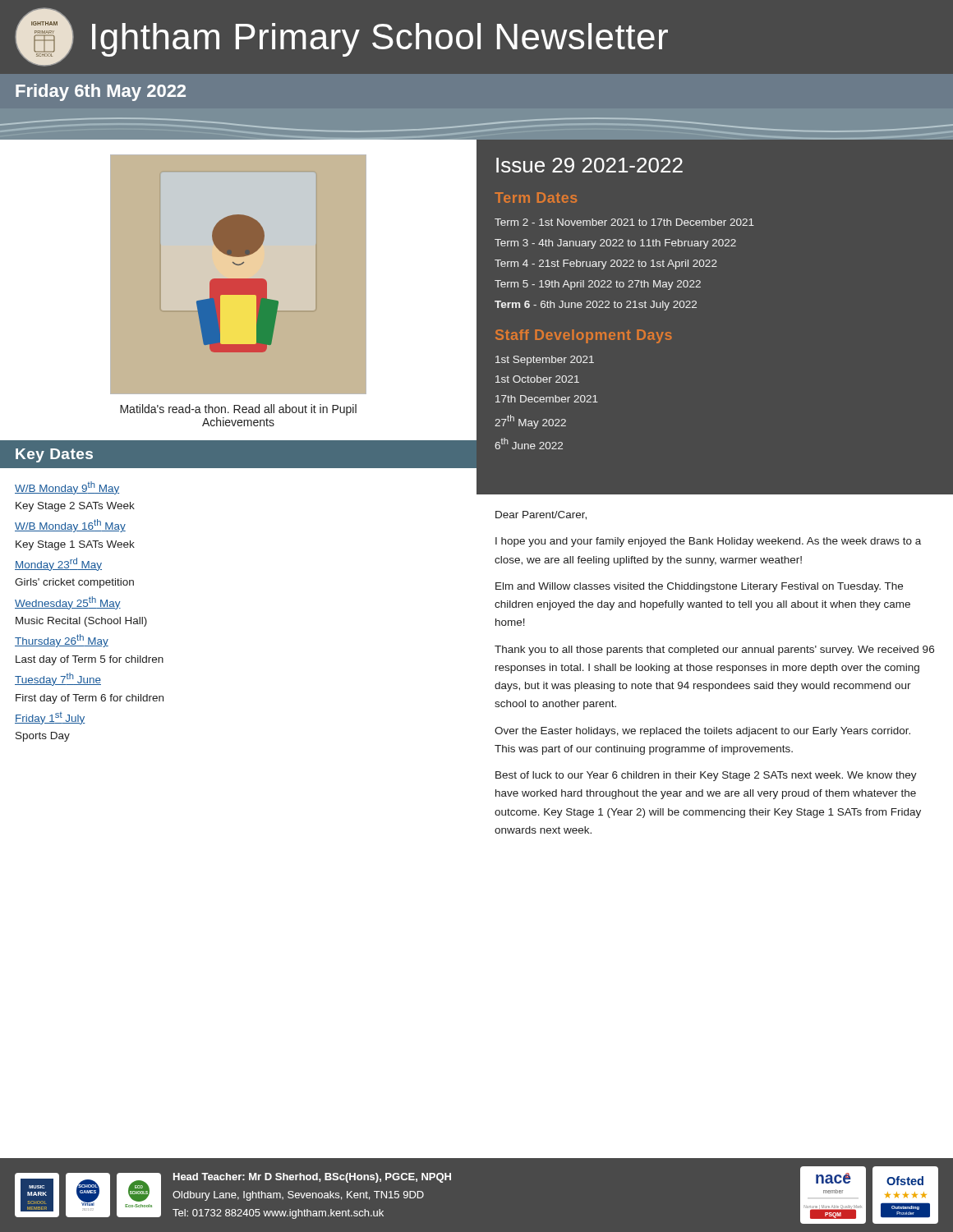Navigate to the text block starting "Key Stage 1 SATs Week"

75,544
